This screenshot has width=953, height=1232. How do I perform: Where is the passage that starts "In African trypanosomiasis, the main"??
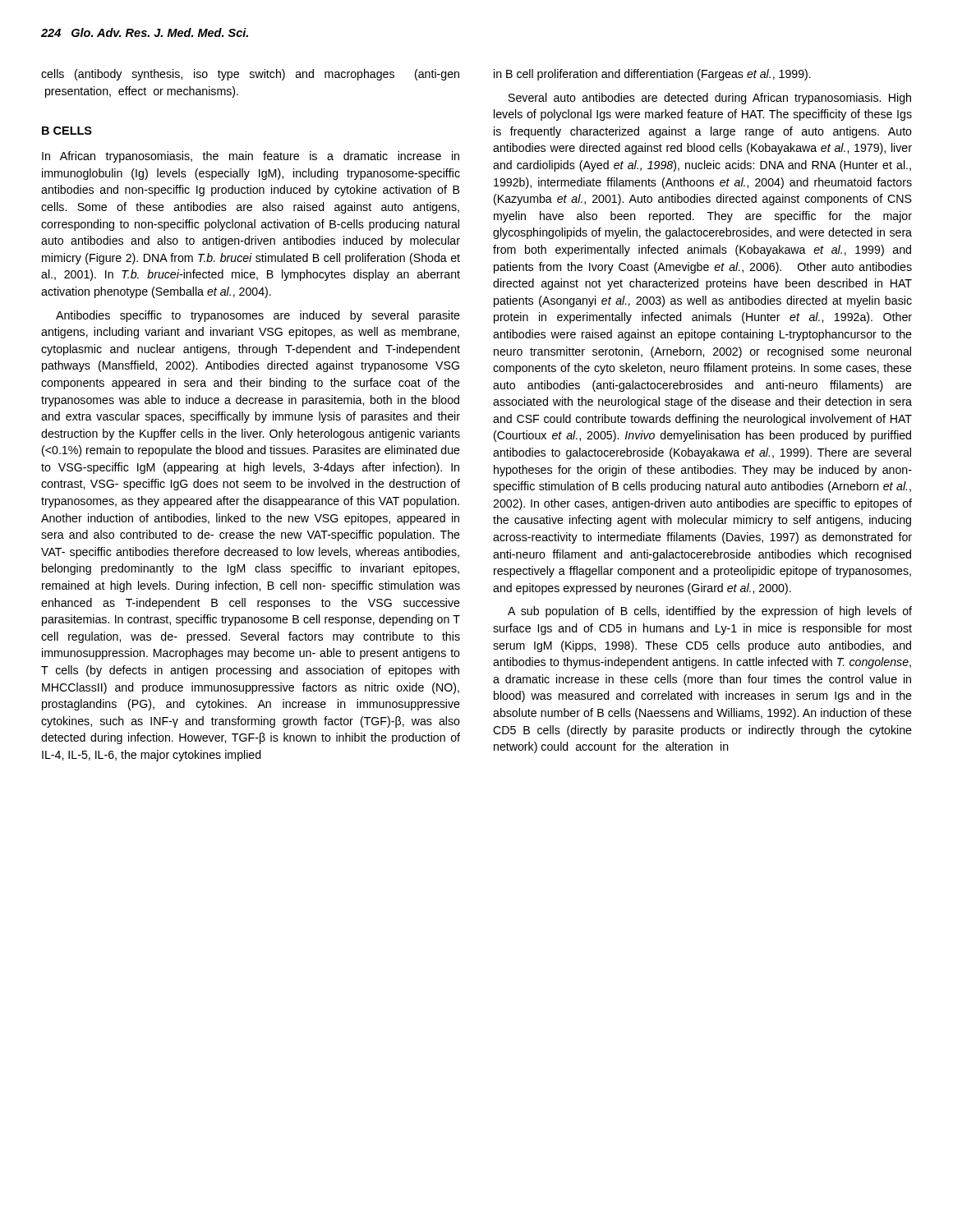coord(251,456)
